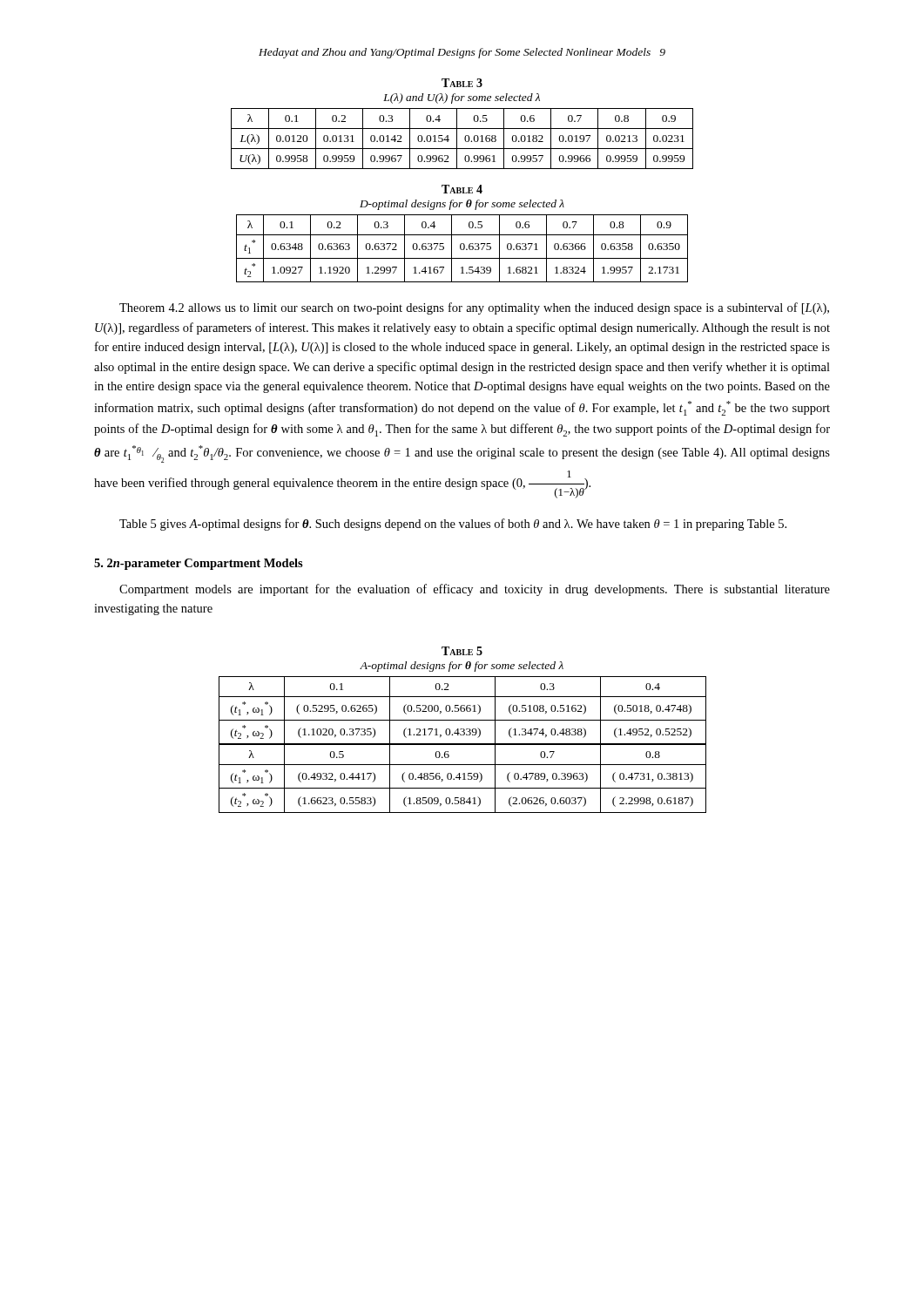Locate the text block starting "5. 2n-parameter Compartment Models"
The height and width of the screenshot is (1307, 924).
click(198, 563)
